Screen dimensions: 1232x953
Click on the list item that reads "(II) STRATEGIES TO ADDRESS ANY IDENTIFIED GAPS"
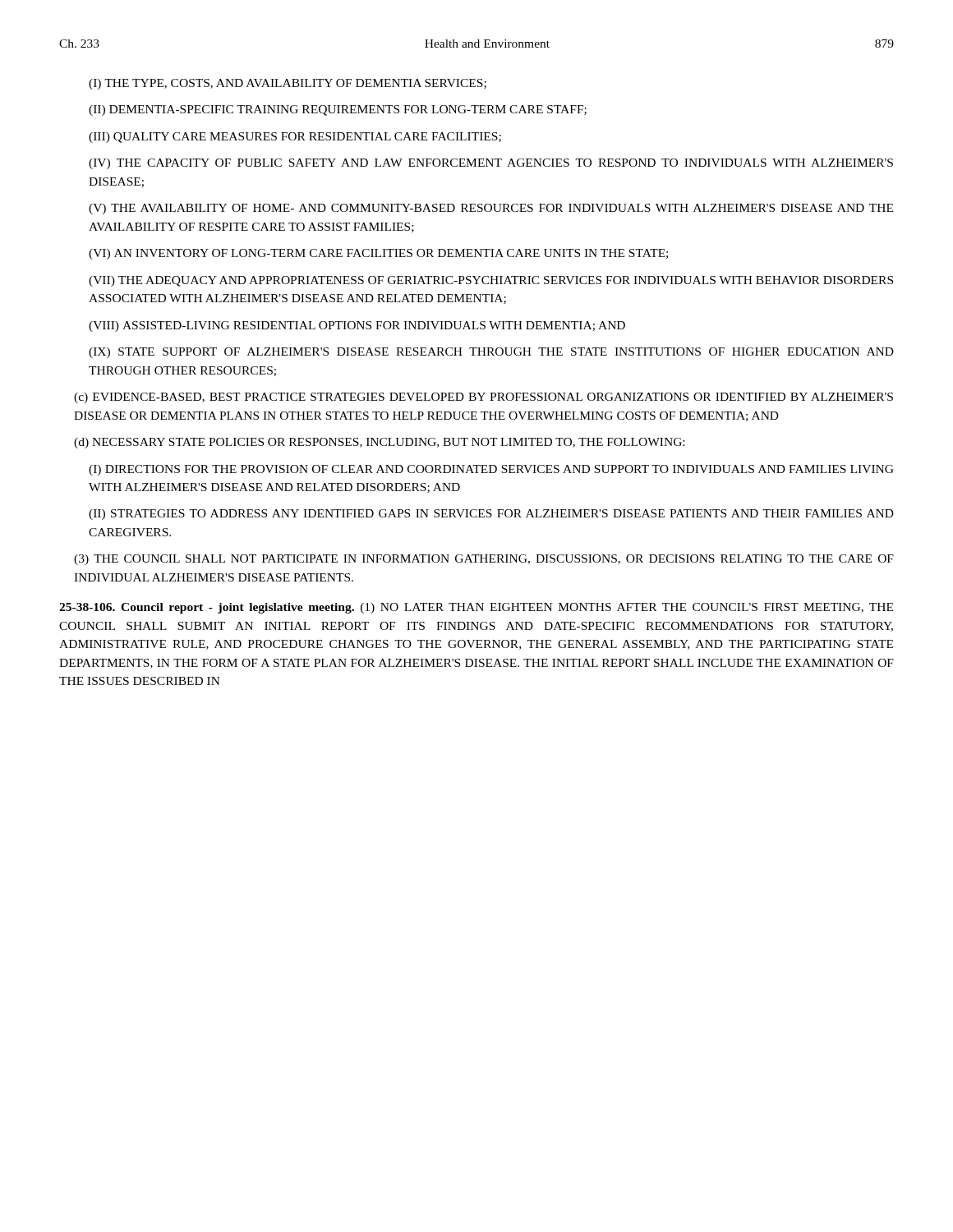[x=491, y=523]
